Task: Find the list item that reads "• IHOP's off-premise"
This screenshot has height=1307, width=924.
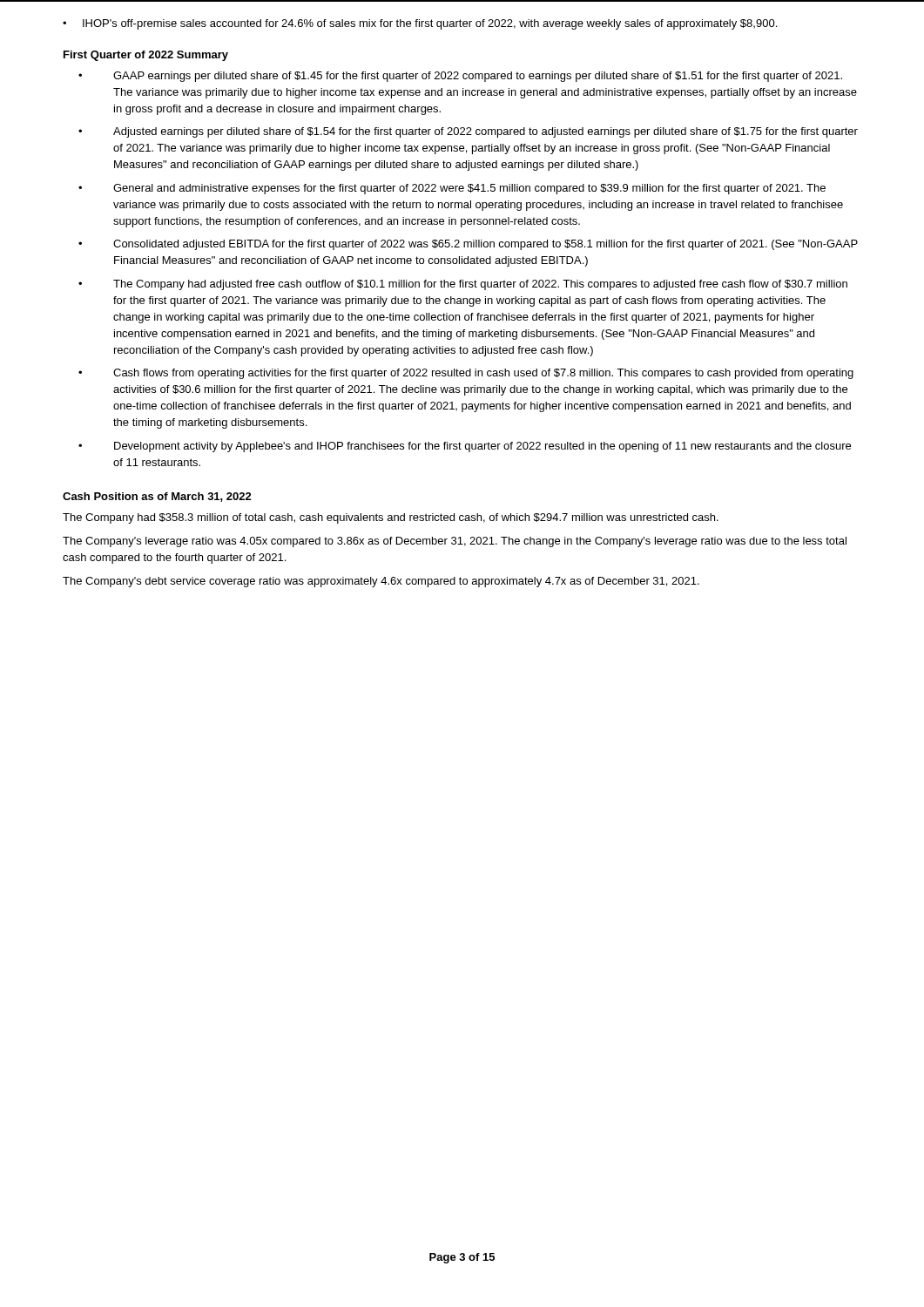Action: 462,24
